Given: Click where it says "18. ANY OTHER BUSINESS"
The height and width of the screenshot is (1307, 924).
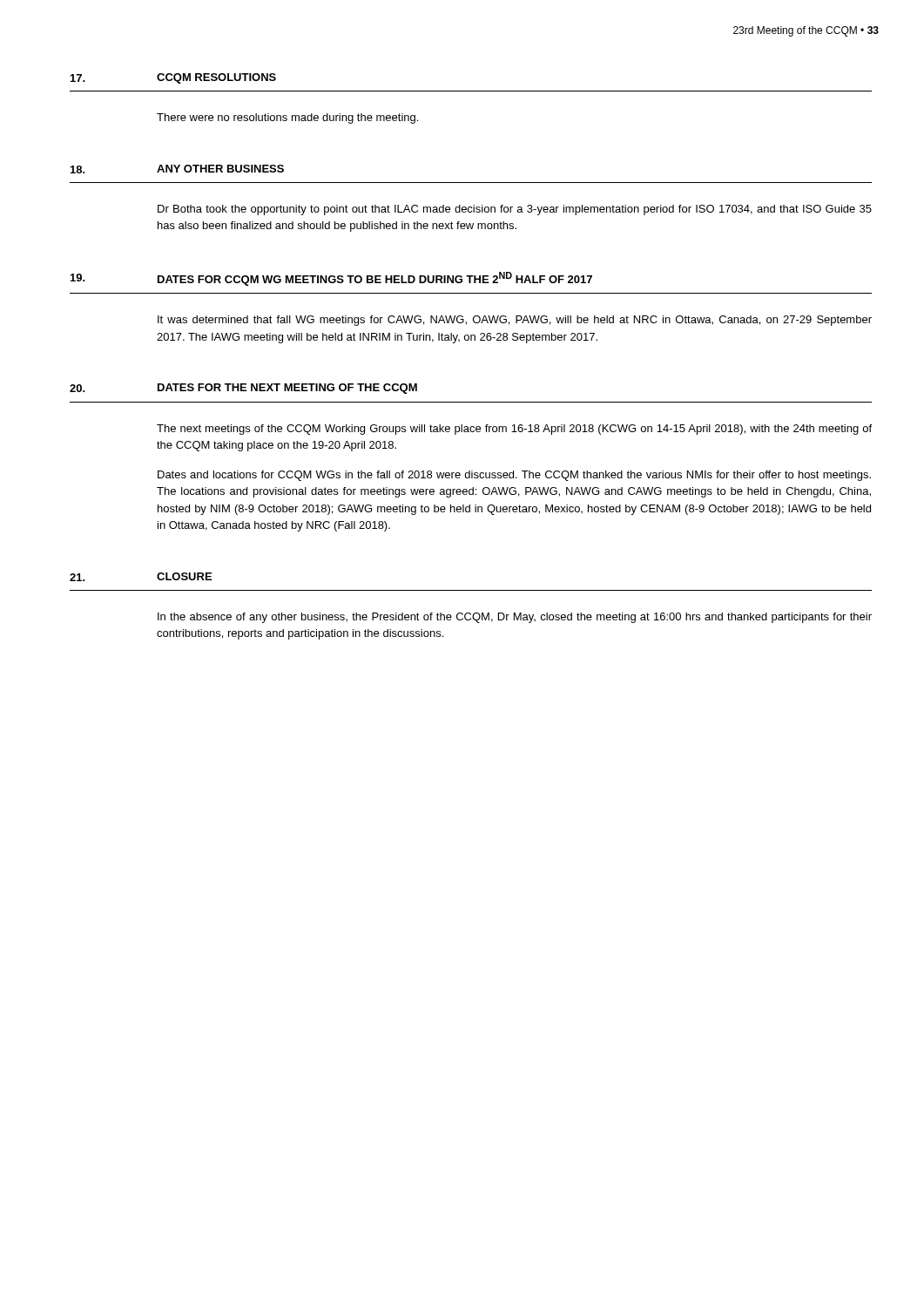Looking at the screenshot, I should point(177,169).
